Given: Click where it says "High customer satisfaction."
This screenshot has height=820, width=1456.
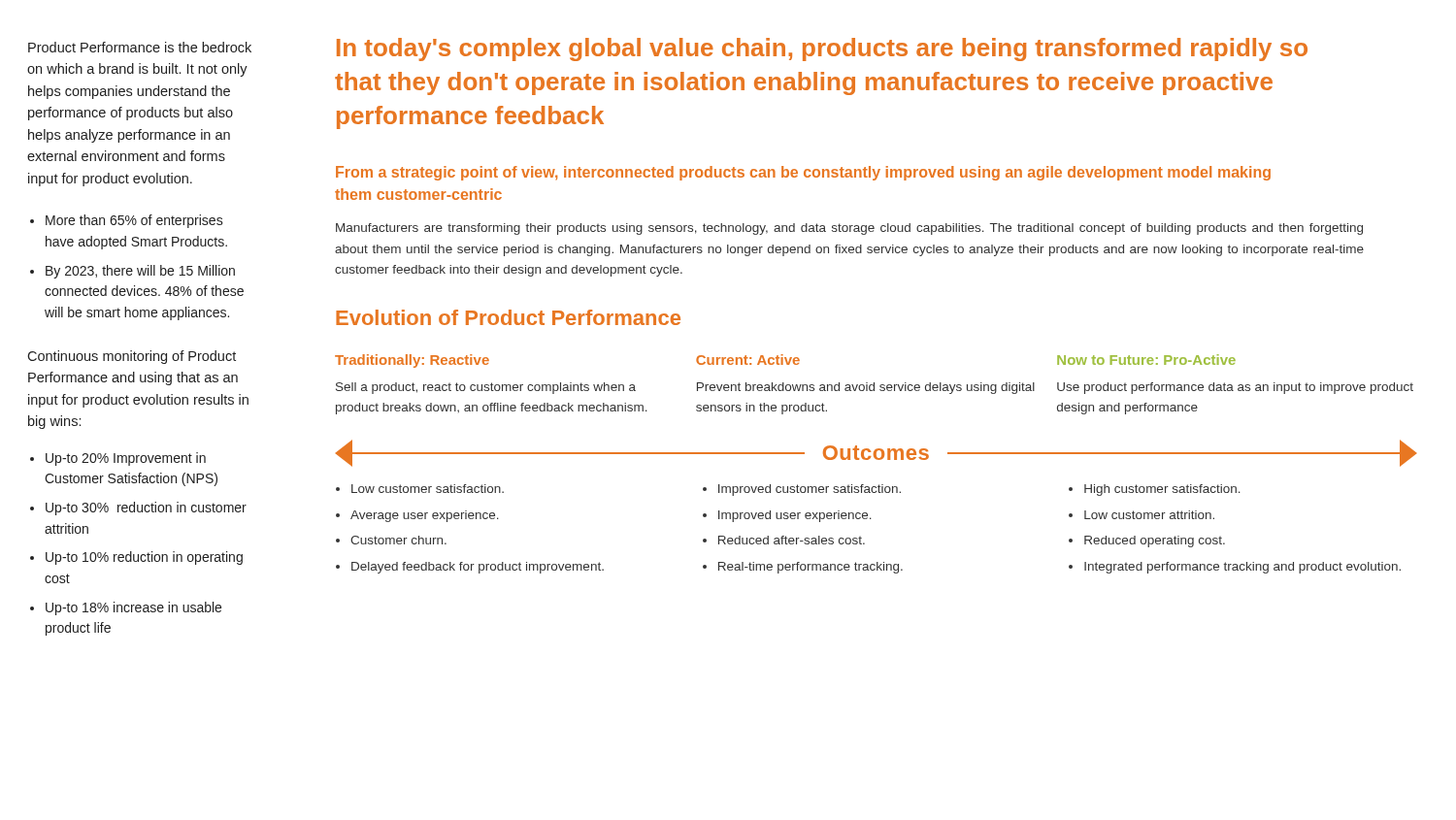Looking at the screenshot, I should [1162, 489].
